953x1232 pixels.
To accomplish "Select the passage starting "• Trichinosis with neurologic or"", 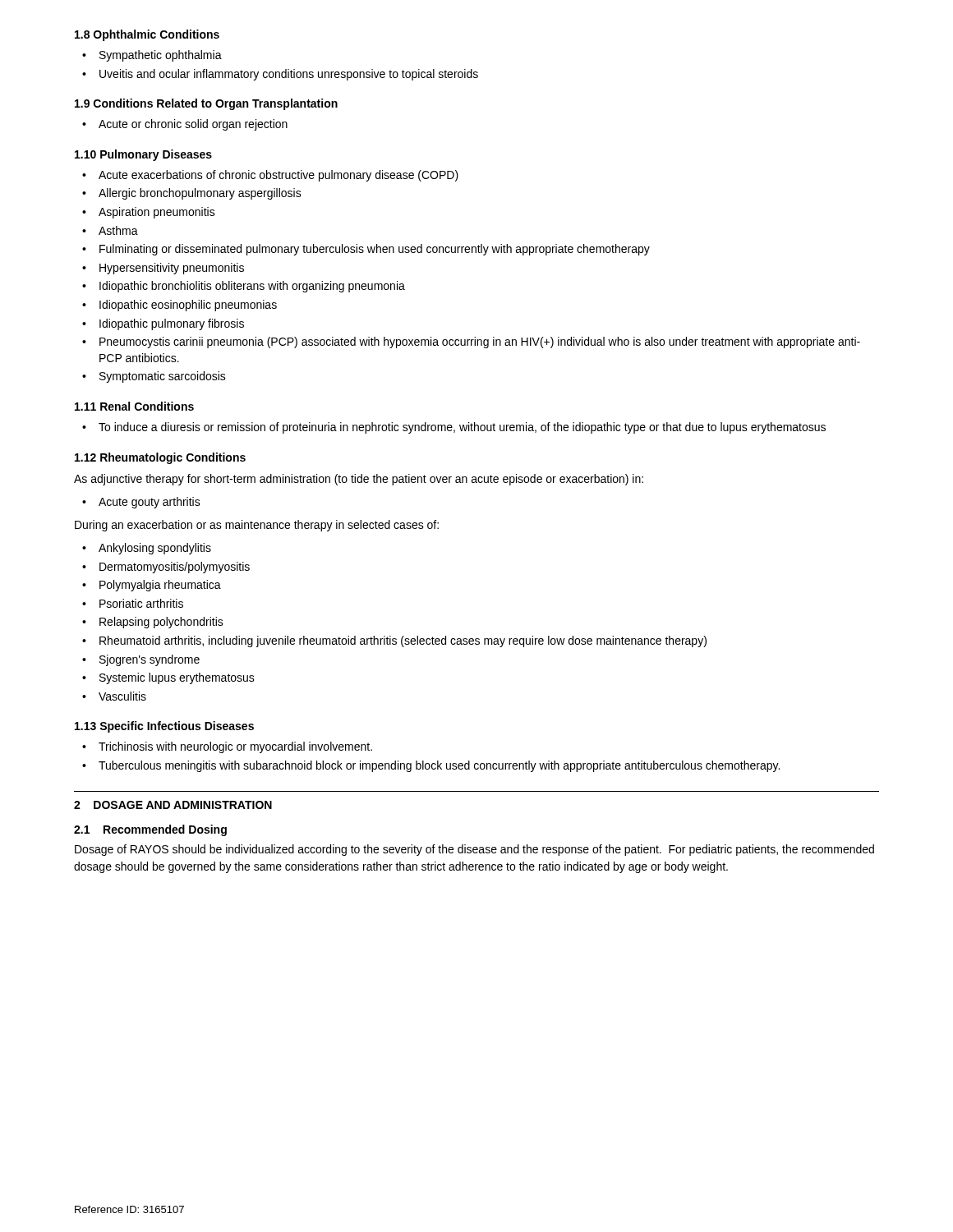I will tap(227, 747).
